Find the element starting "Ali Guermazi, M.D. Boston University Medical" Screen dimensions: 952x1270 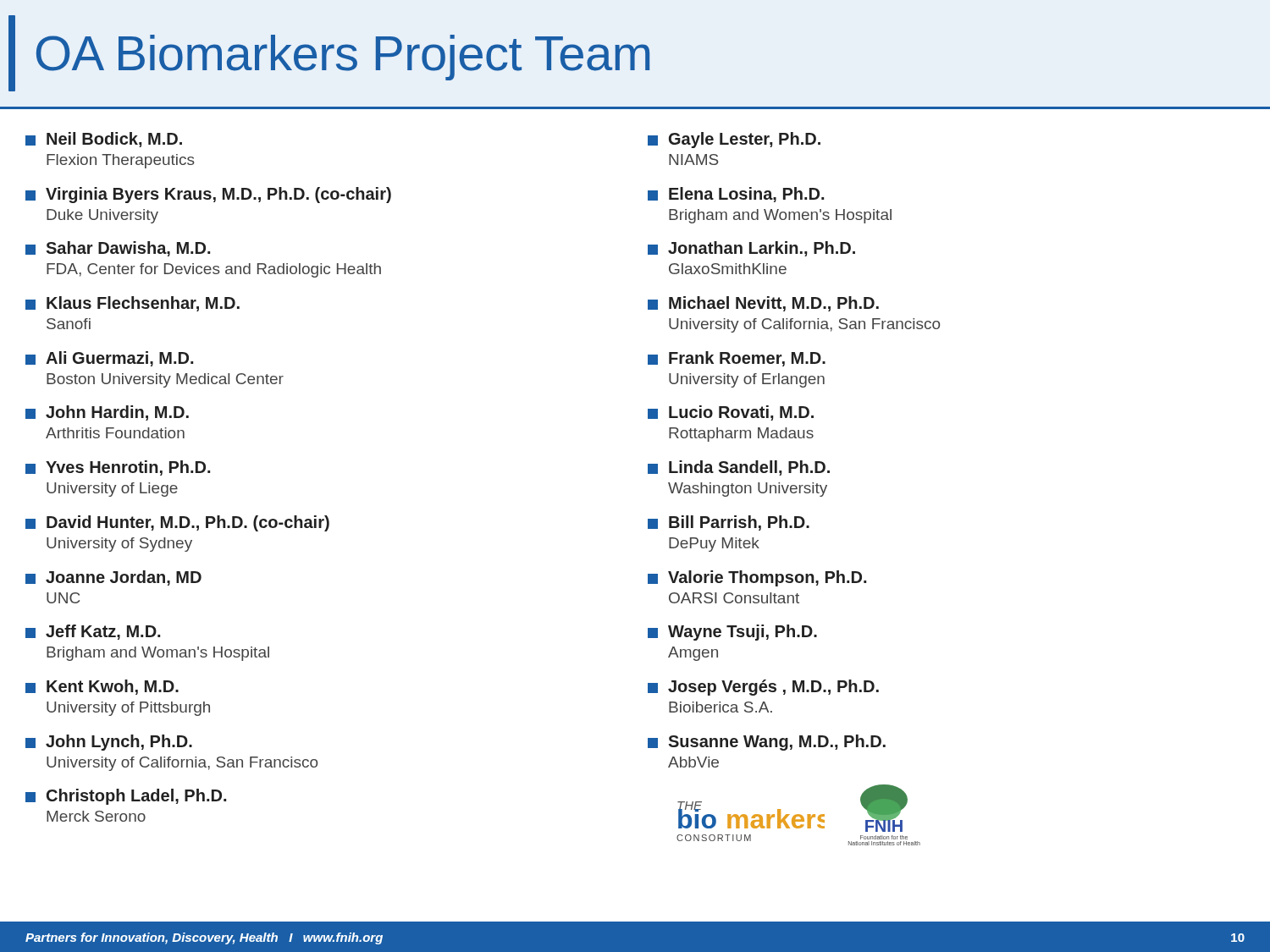(154, 368)
